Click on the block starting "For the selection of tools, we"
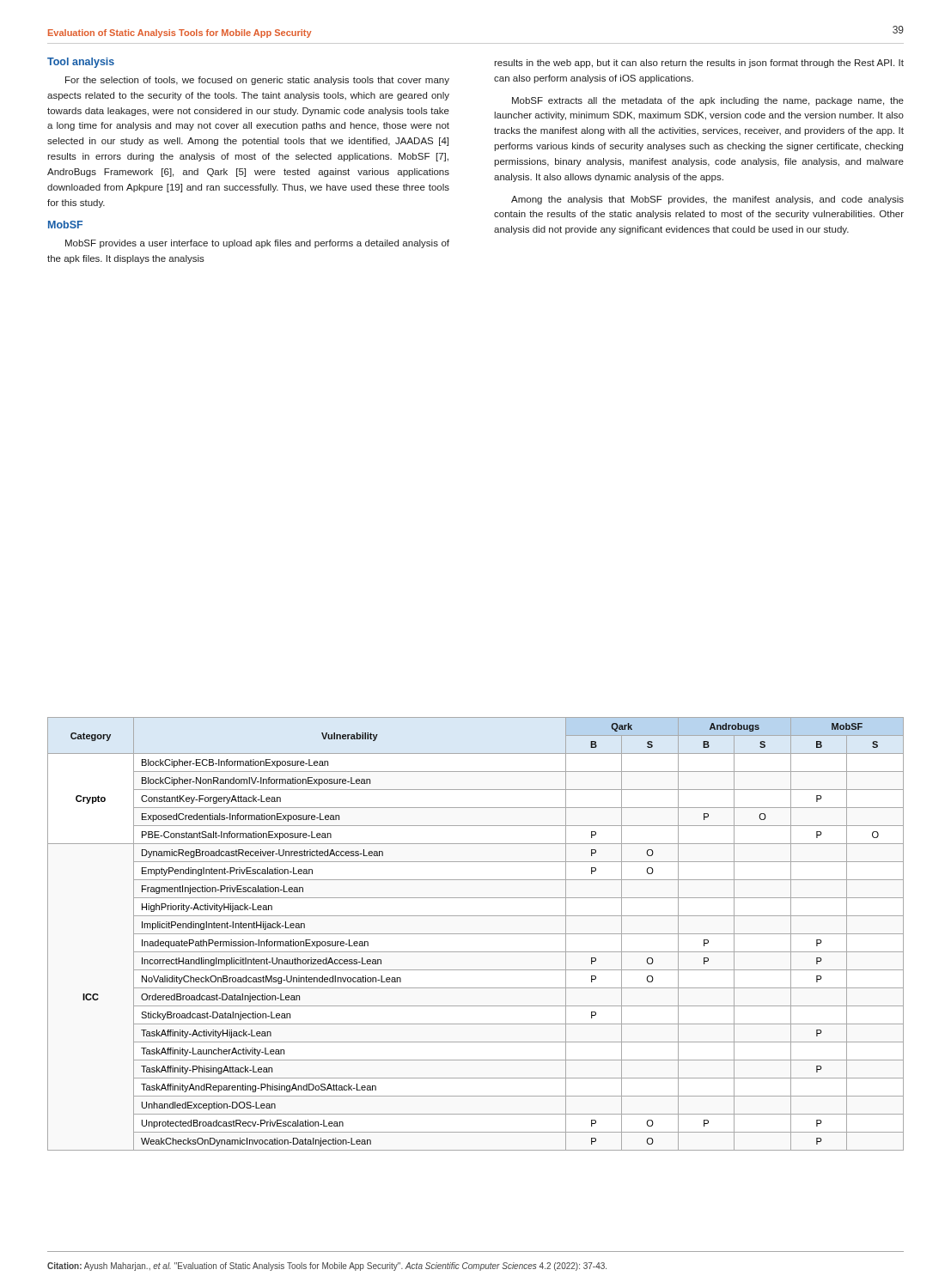This screenshot has width=951, height=1288. pos(248,142)
